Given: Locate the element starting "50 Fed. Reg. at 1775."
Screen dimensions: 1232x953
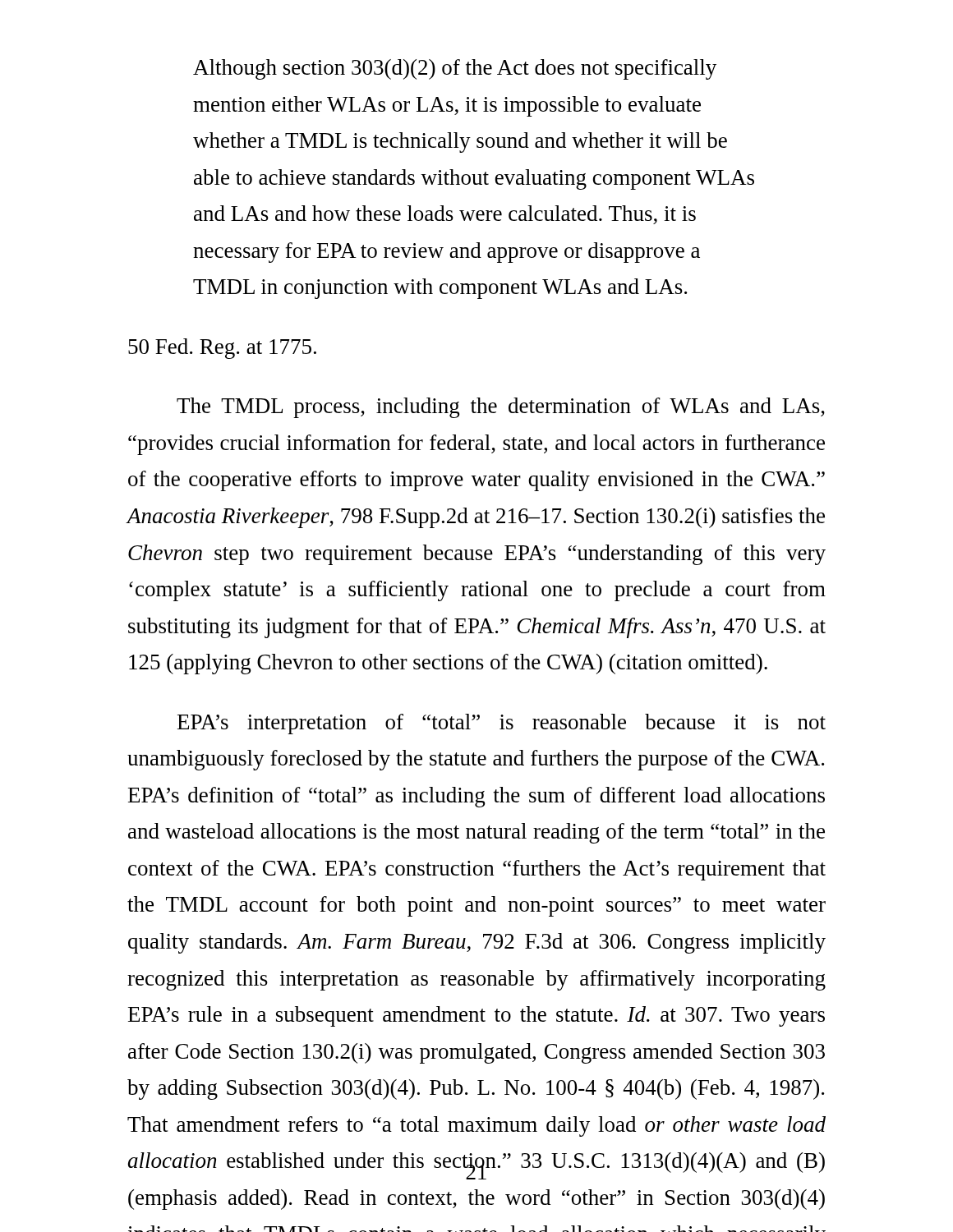Looking at the screenshot, I should [222, 349].
